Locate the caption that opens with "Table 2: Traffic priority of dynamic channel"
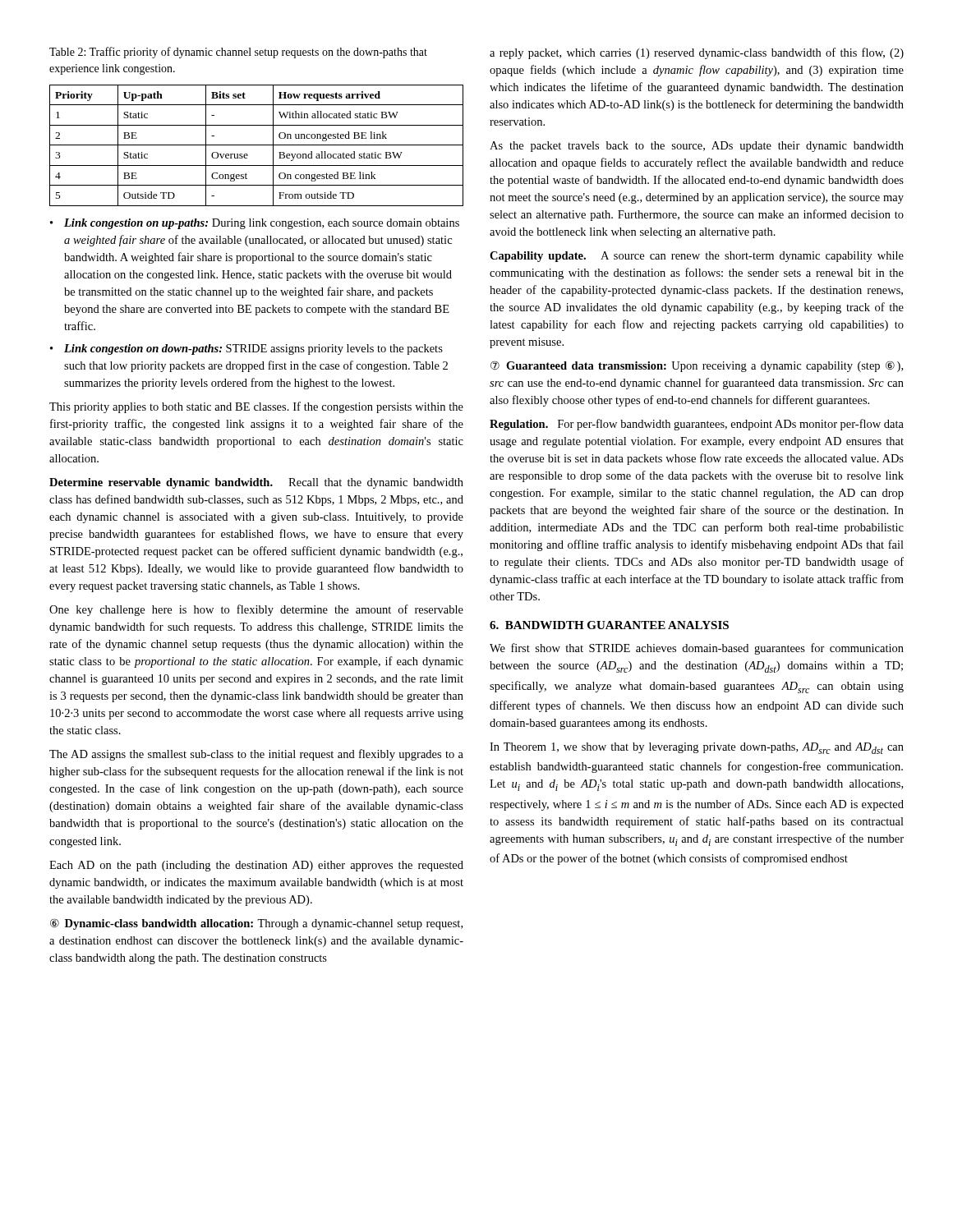Viewport: 953px width, 1232px height. (x=238, y=60)
